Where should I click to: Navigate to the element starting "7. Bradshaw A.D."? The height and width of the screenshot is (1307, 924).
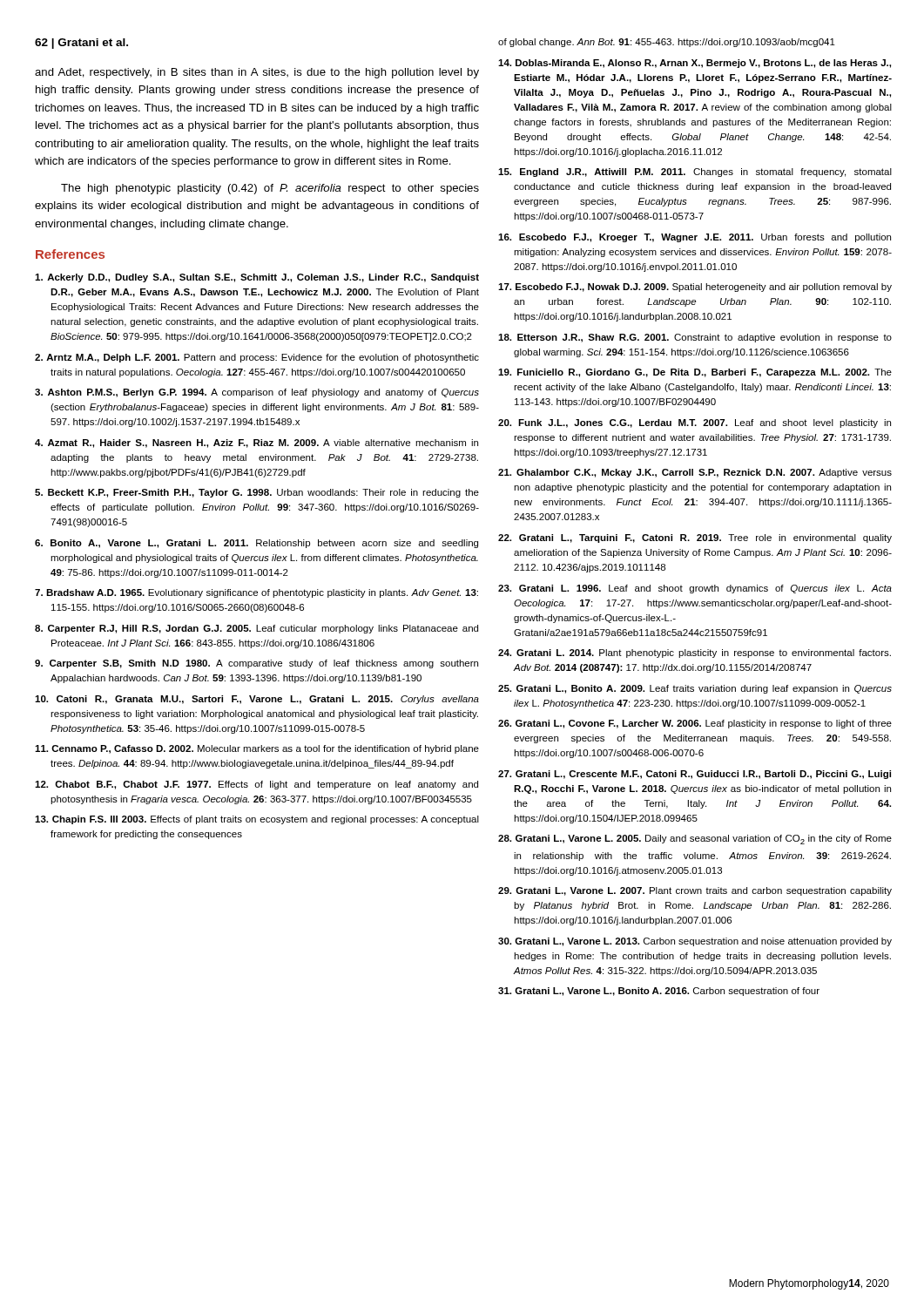[x=257, y=600]
